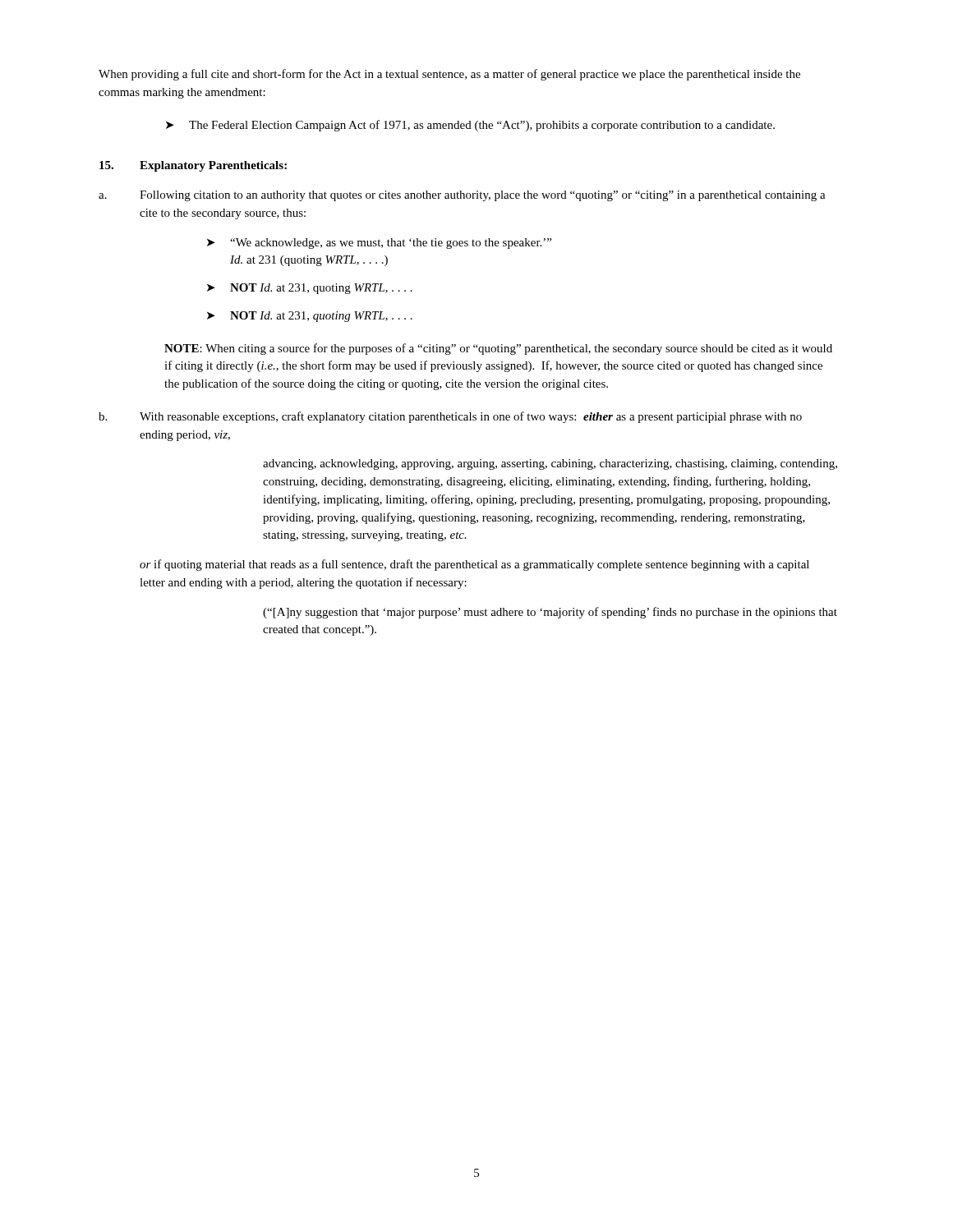Find the list item with the text "➤ The Federal Election Campaign"
This screenshot has width=953, height=1232.
(501, 125)
